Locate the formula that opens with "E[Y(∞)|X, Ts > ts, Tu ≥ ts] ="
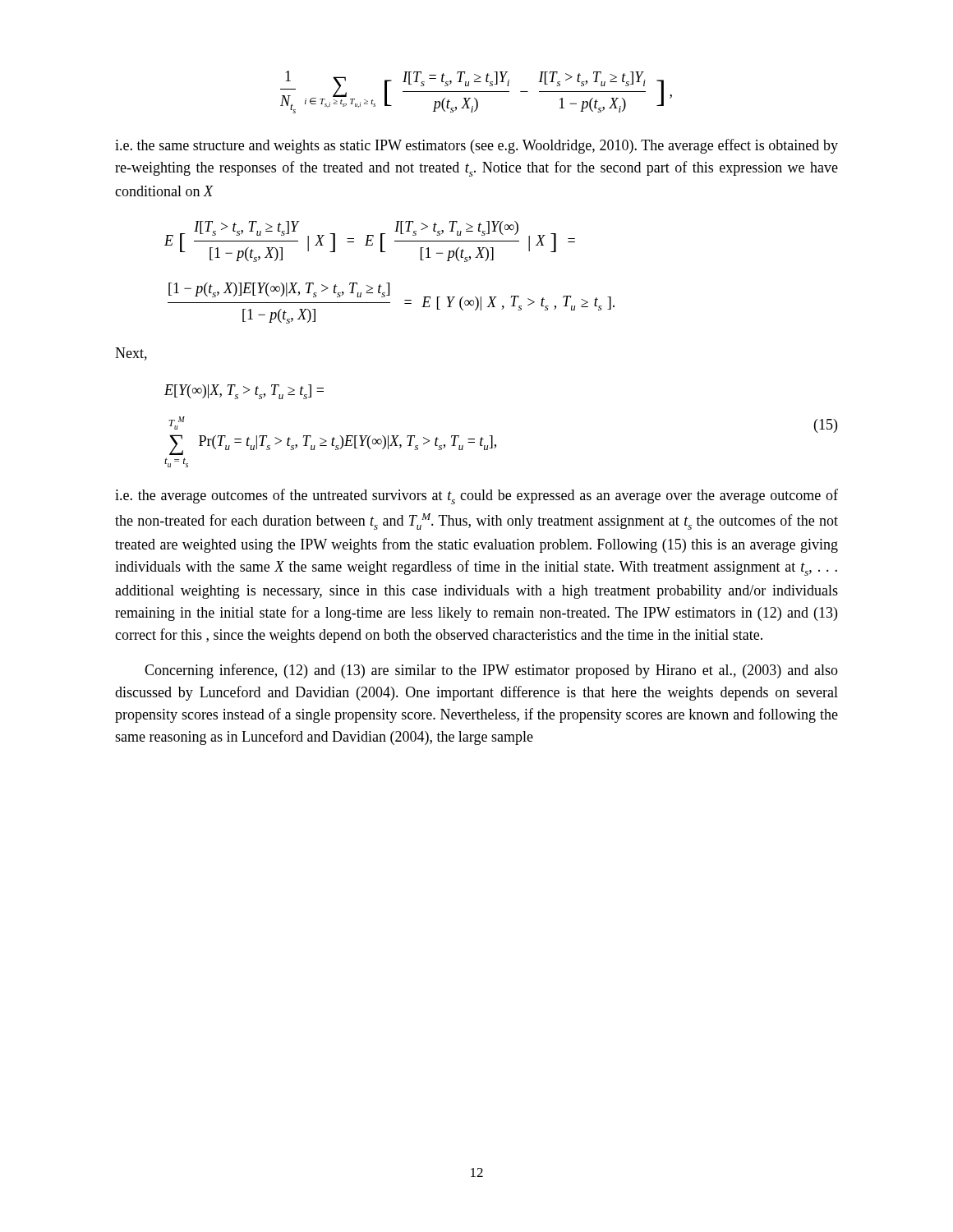Image resolution: width=953 pixels, height=1232 pixels. 244,392
